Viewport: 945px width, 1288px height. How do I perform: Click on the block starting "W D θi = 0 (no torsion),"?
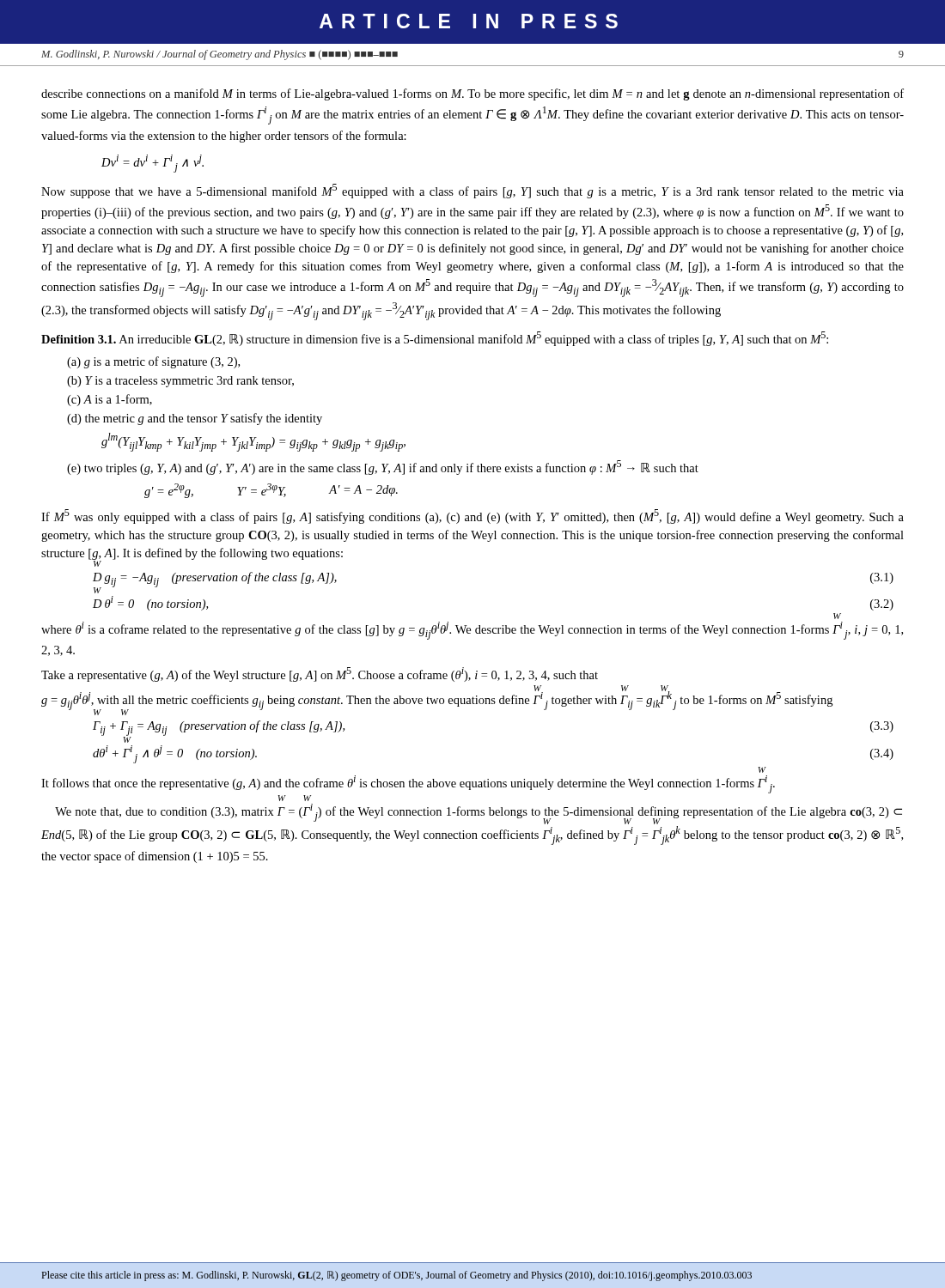click(x=152, y=602)
